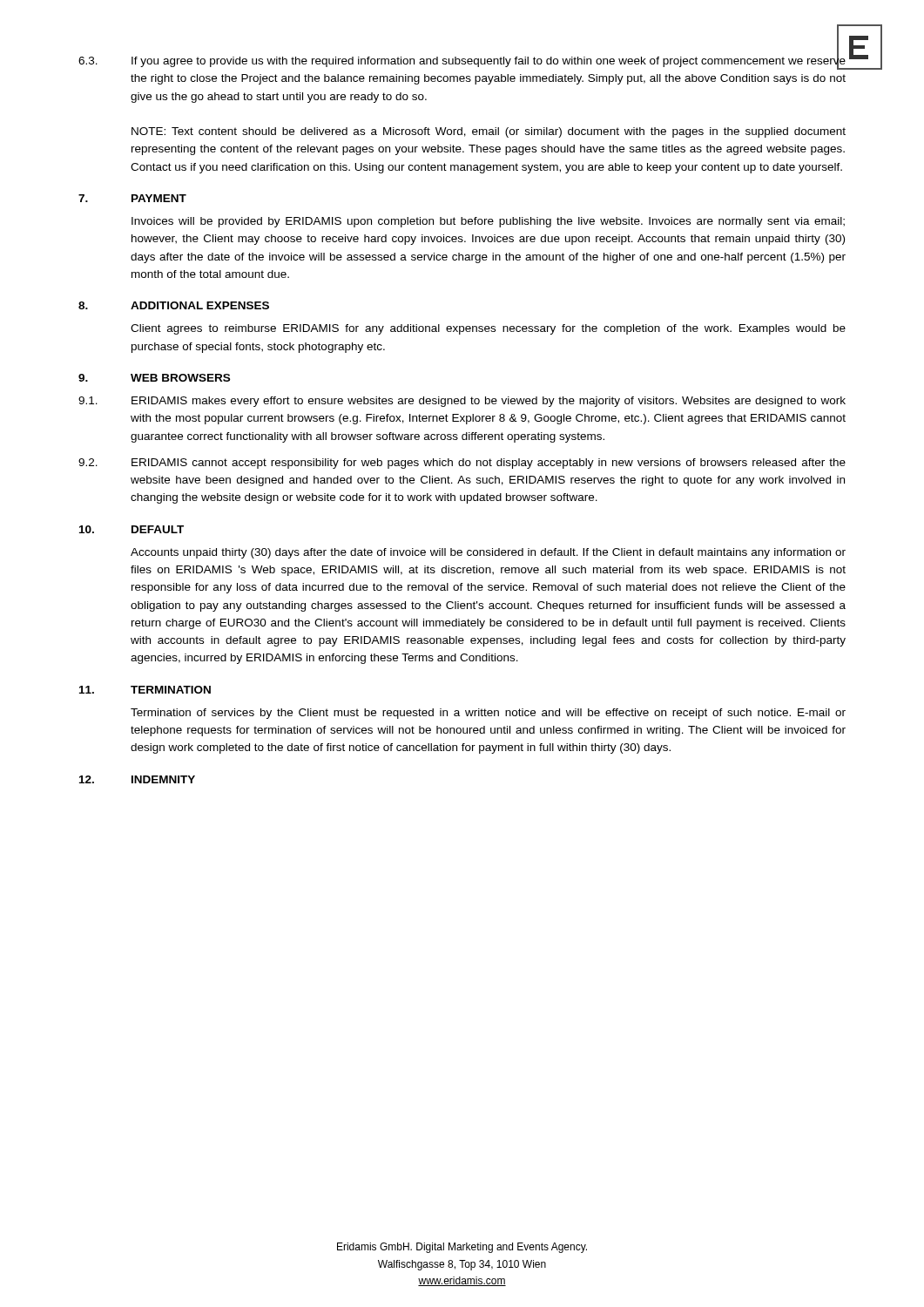
Task: Select the list item that says "6.3. If you agree to provide us with"
Action: [x=462, y=61]
